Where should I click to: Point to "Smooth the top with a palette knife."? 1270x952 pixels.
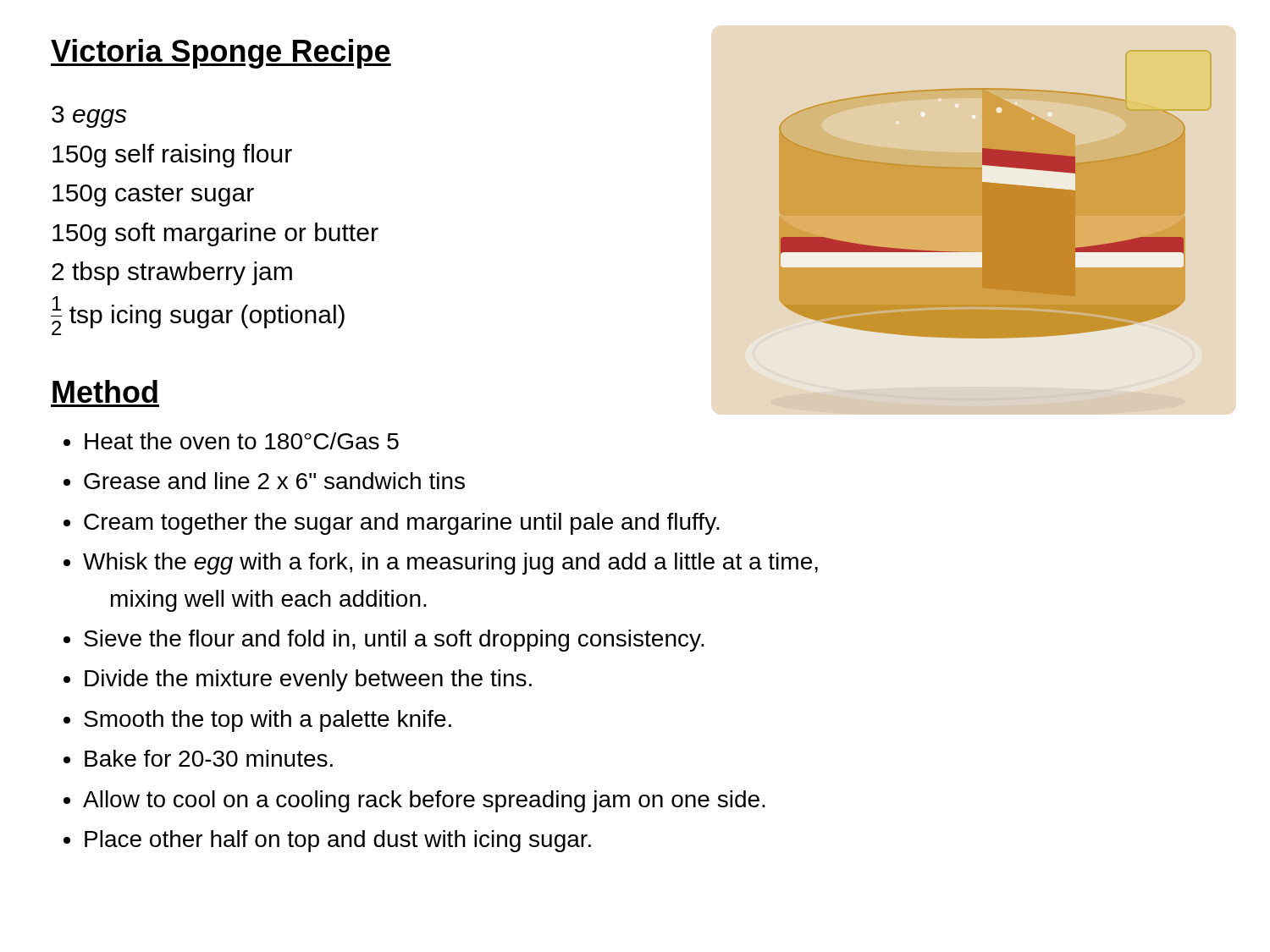(x=268, y=719)
